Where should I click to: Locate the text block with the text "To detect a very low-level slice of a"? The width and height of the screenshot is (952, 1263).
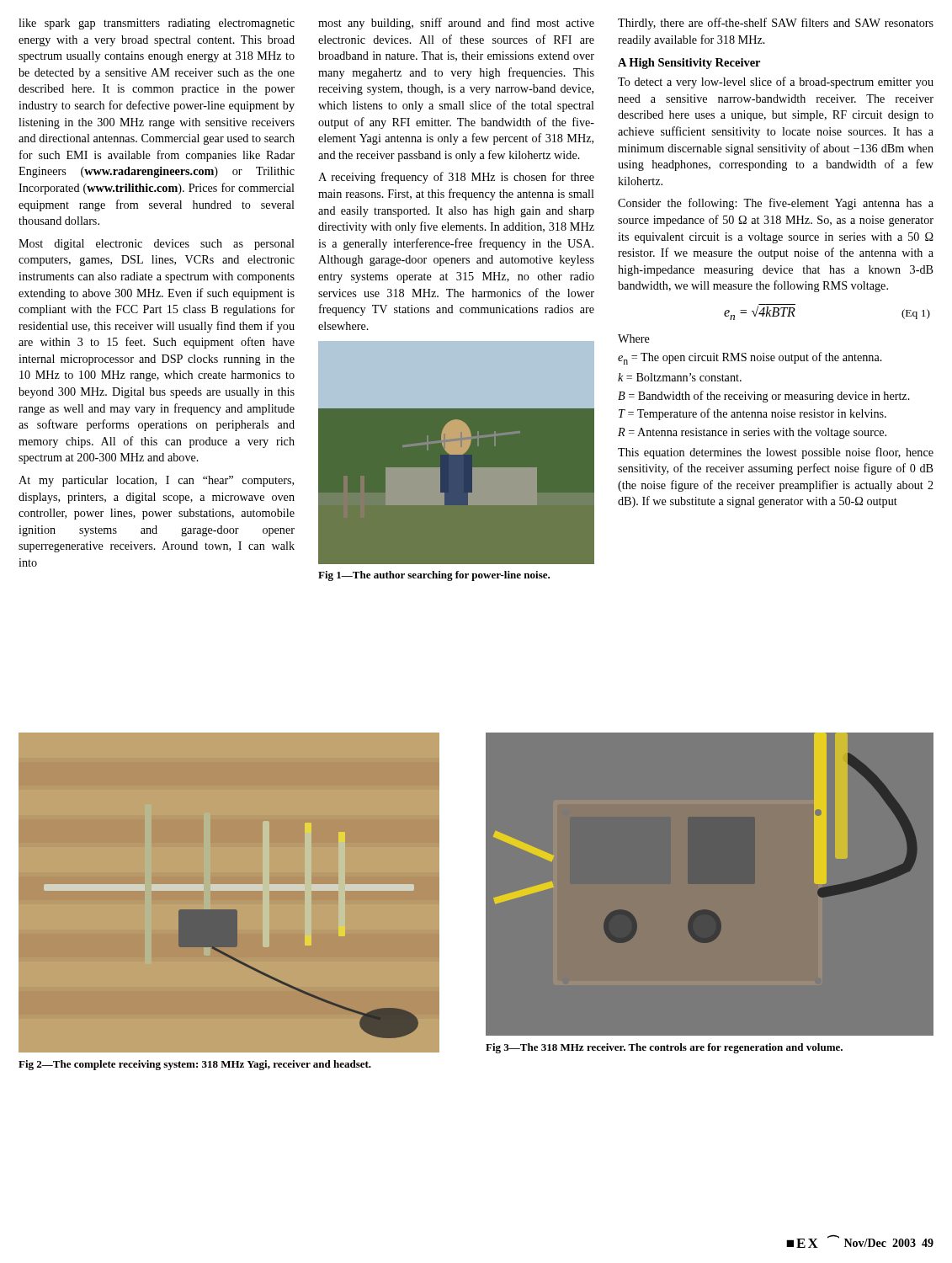[776, 83]
